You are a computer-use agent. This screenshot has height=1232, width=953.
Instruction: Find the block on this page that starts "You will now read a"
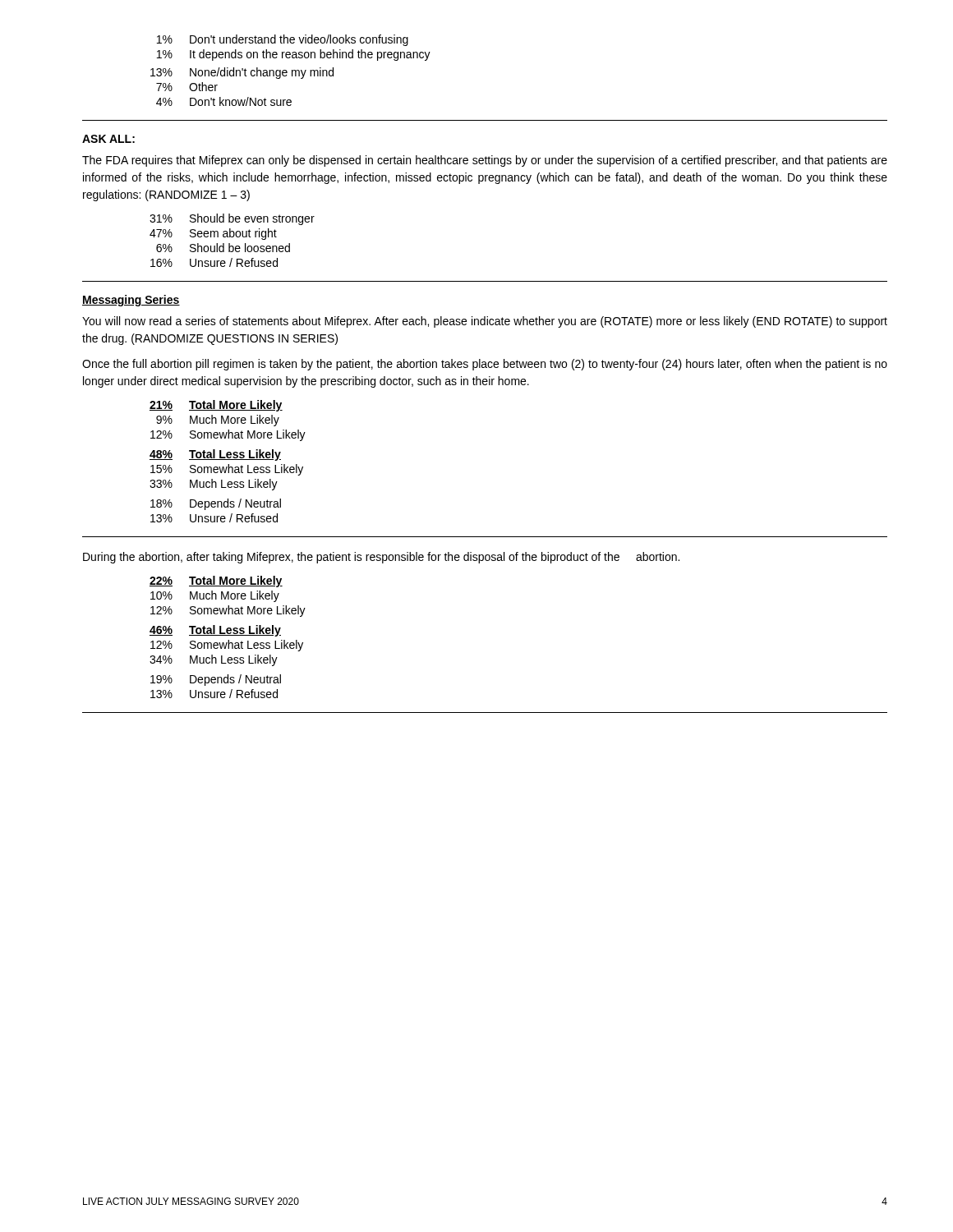click(485, 330)
